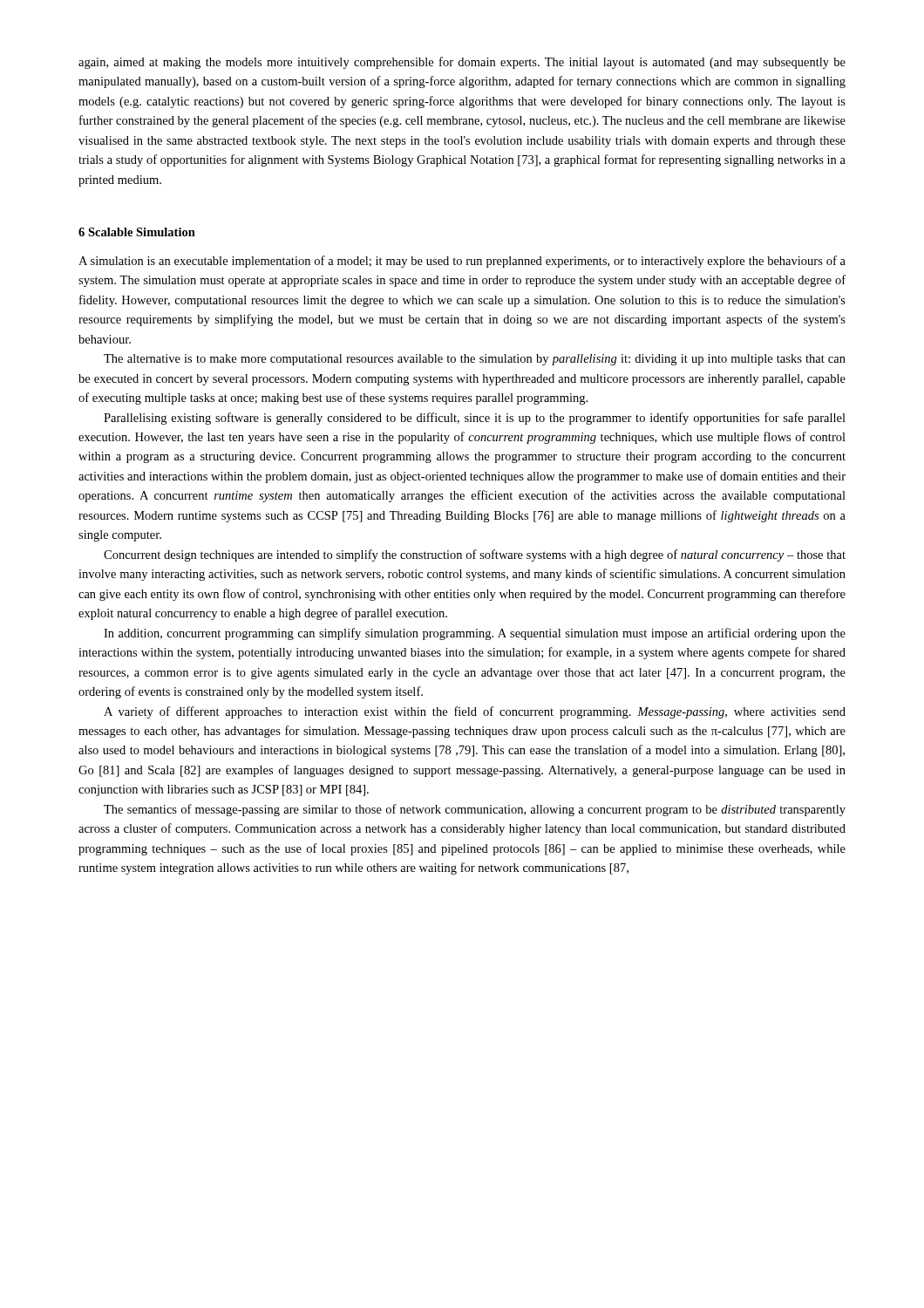The image size is (924, 1308).
Task: Click on the text block with the text "A variety of different approaches to"
Action: (462, 751)
